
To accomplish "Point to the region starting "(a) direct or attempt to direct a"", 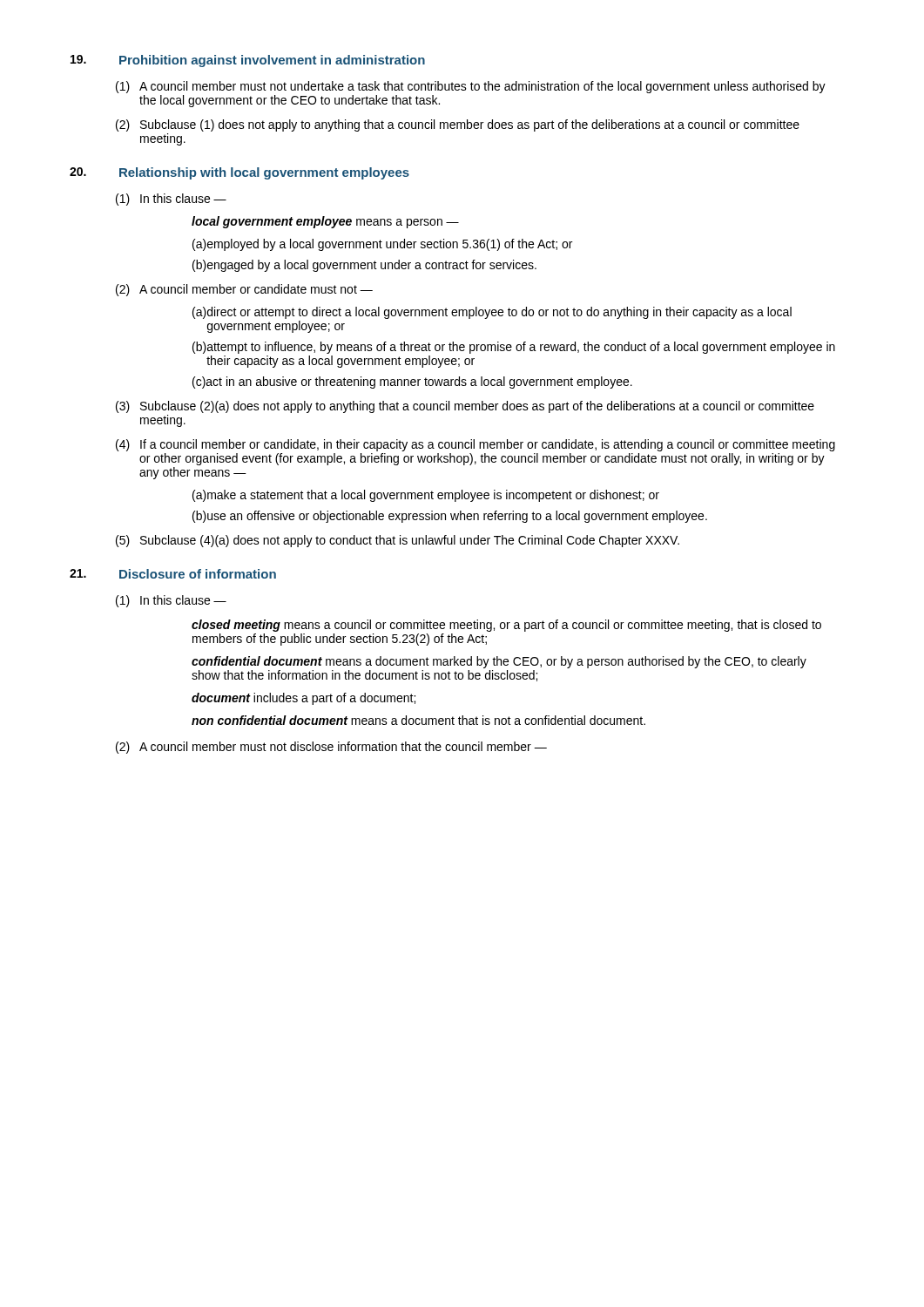I will tap(453, 319).
